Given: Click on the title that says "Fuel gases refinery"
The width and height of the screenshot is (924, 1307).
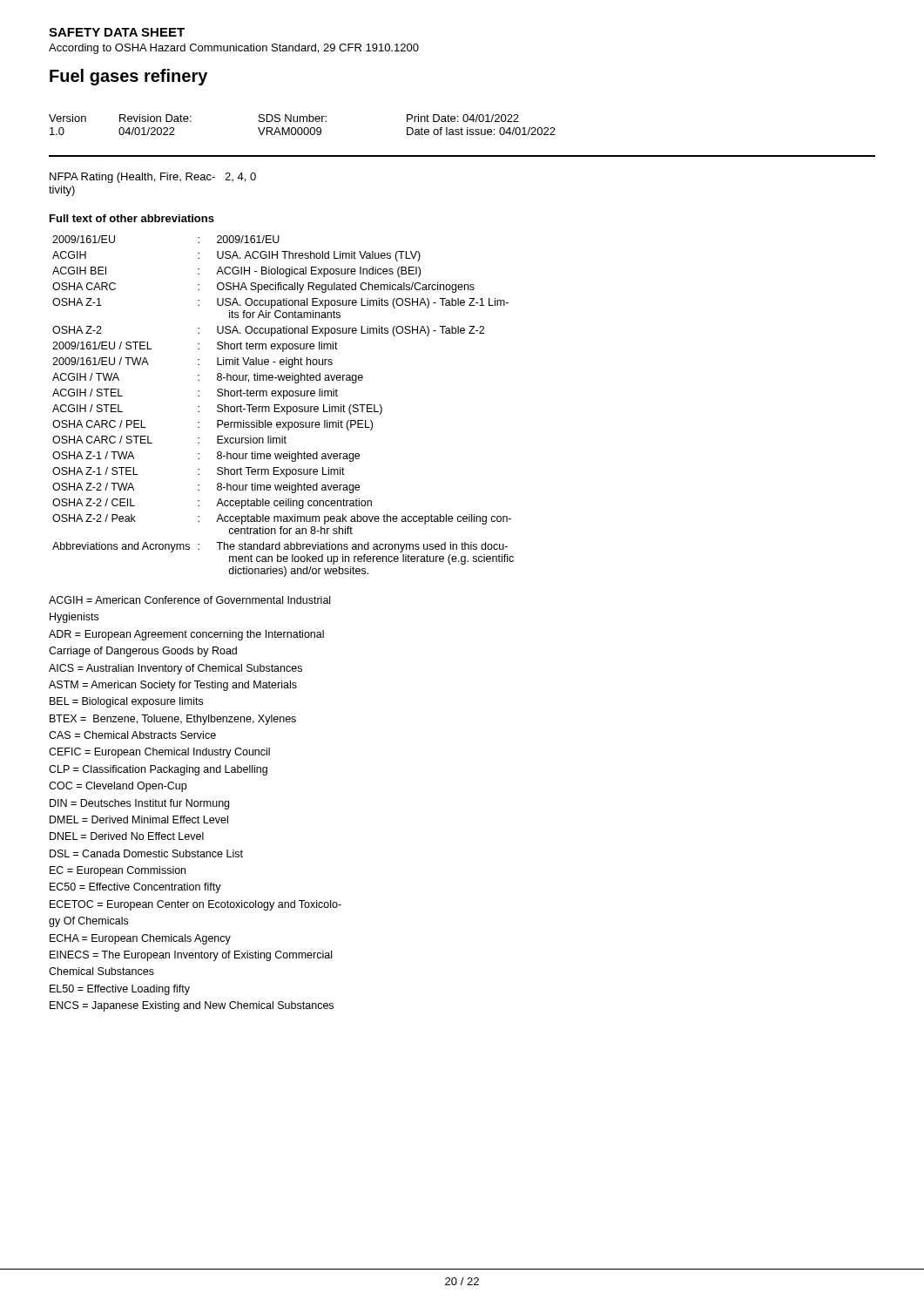Looking at the screenshot, I should [128, 77].
